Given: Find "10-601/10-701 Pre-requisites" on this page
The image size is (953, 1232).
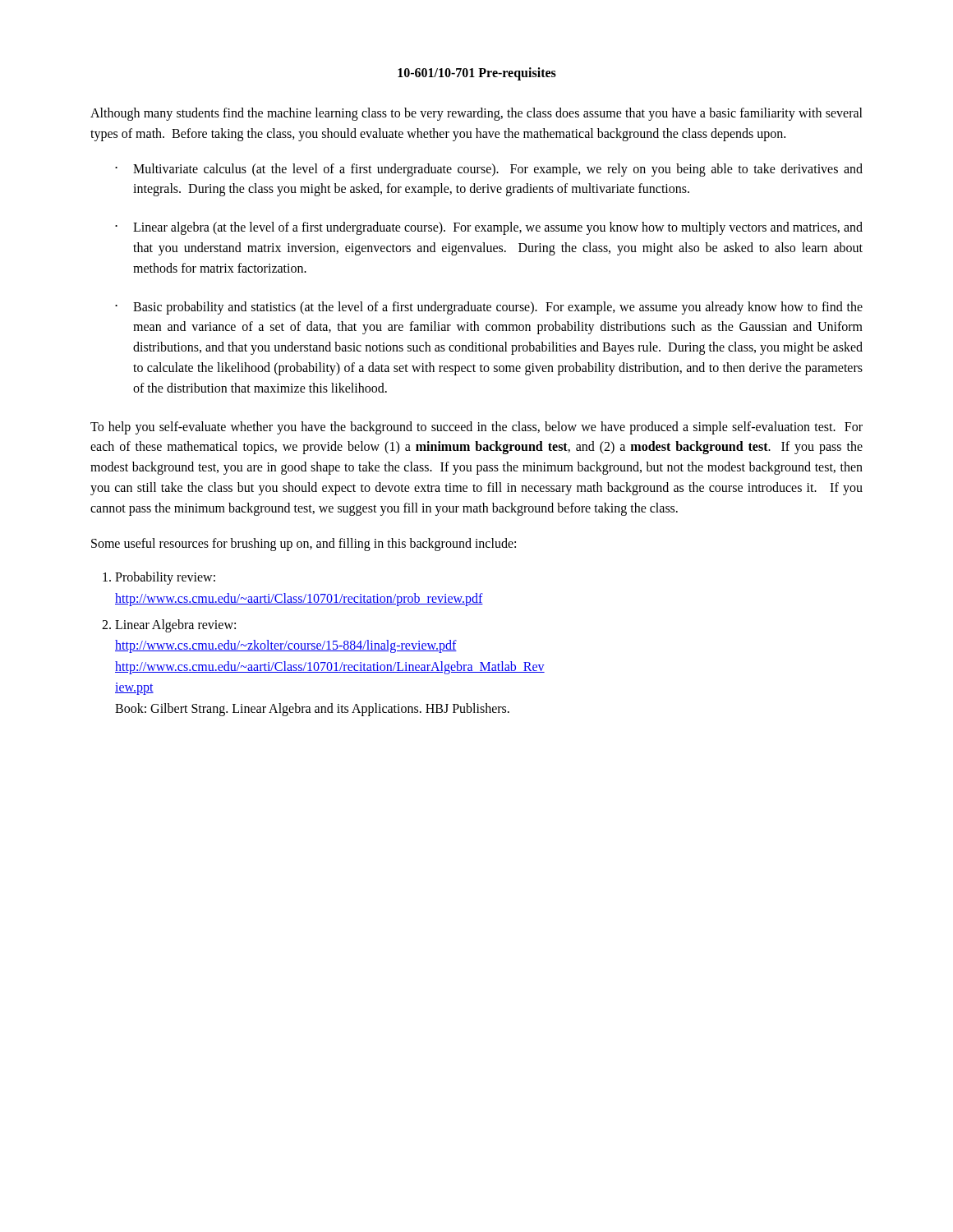Looking at the screenshot, I should 476,73.
